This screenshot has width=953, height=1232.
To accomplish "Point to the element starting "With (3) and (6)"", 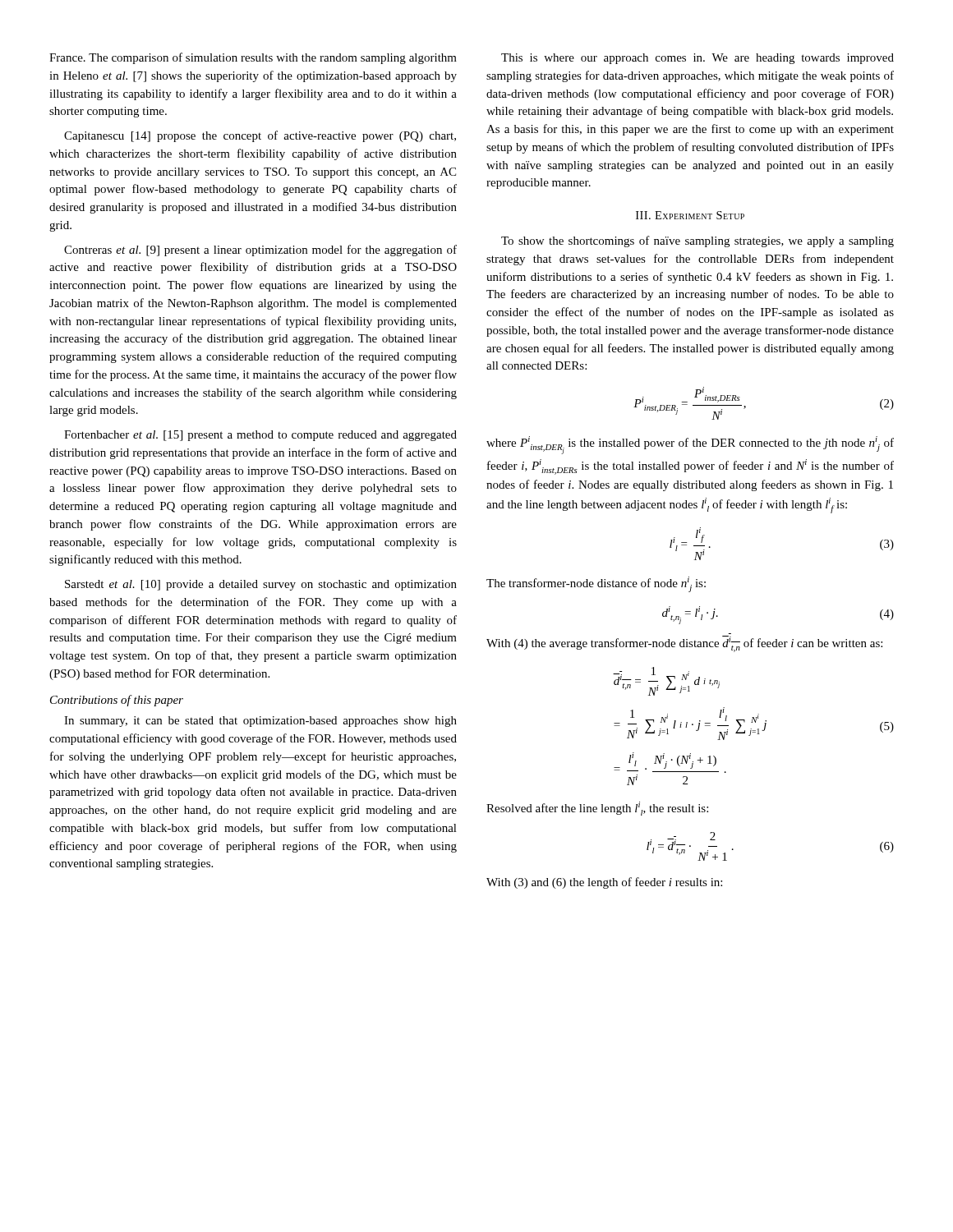I will point(690,883).
